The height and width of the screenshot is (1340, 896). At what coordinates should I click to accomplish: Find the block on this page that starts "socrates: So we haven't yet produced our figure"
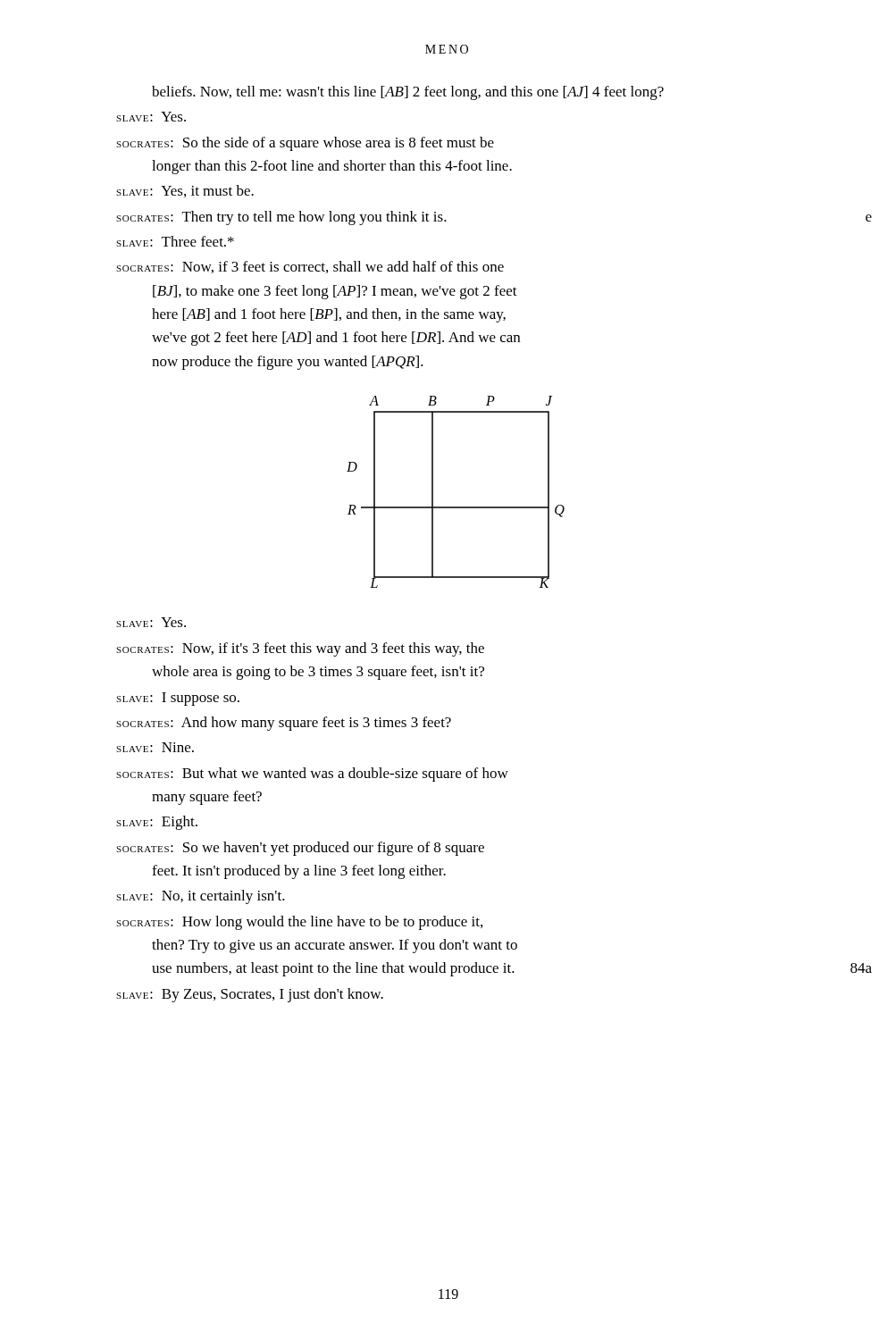[x=300, y=859]
